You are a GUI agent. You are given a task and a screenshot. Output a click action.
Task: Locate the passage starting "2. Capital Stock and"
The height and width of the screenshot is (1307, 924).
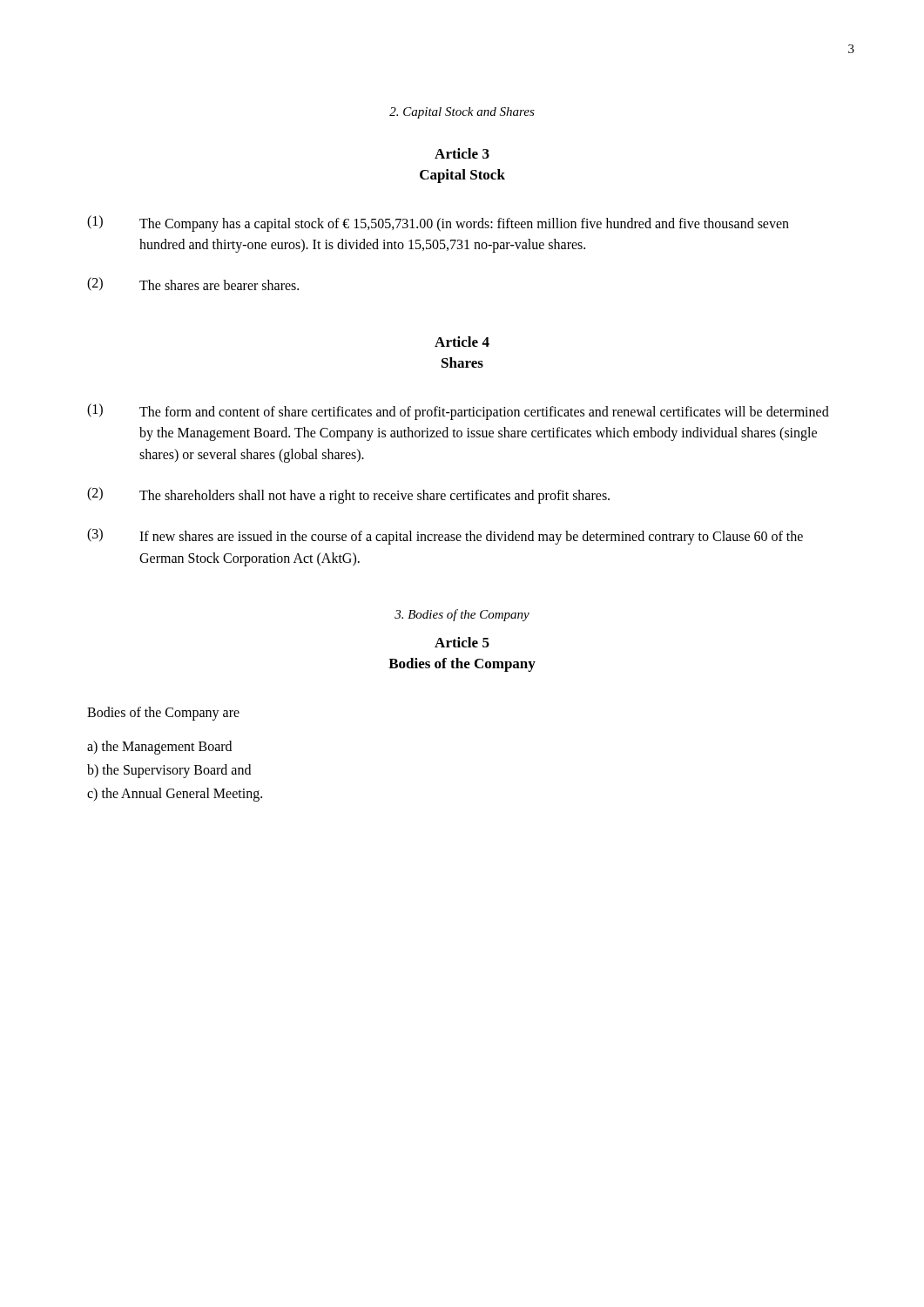462,112
